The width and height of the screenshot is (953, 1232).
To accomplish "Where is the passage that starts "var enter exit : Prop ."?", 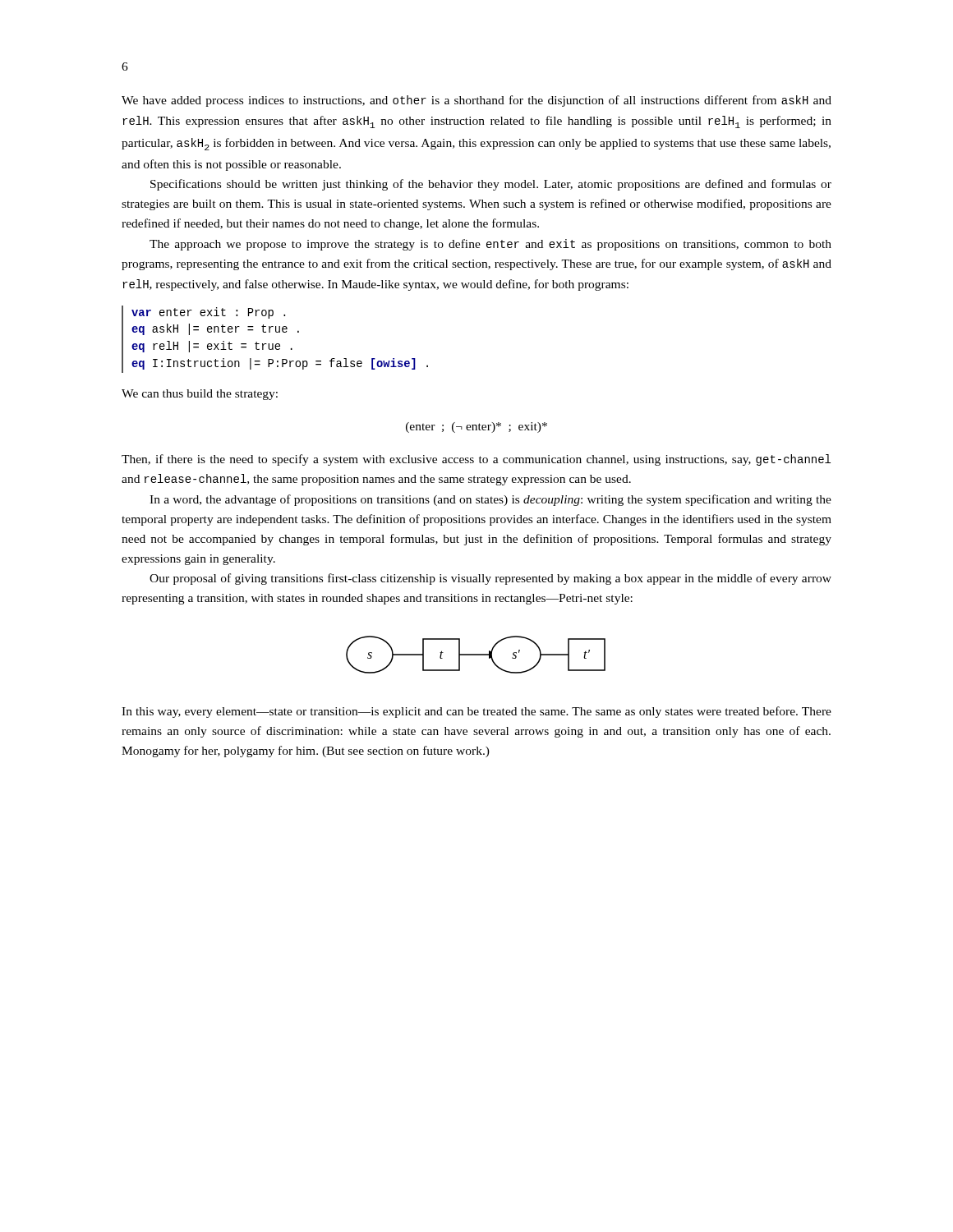I will point(281,338).
